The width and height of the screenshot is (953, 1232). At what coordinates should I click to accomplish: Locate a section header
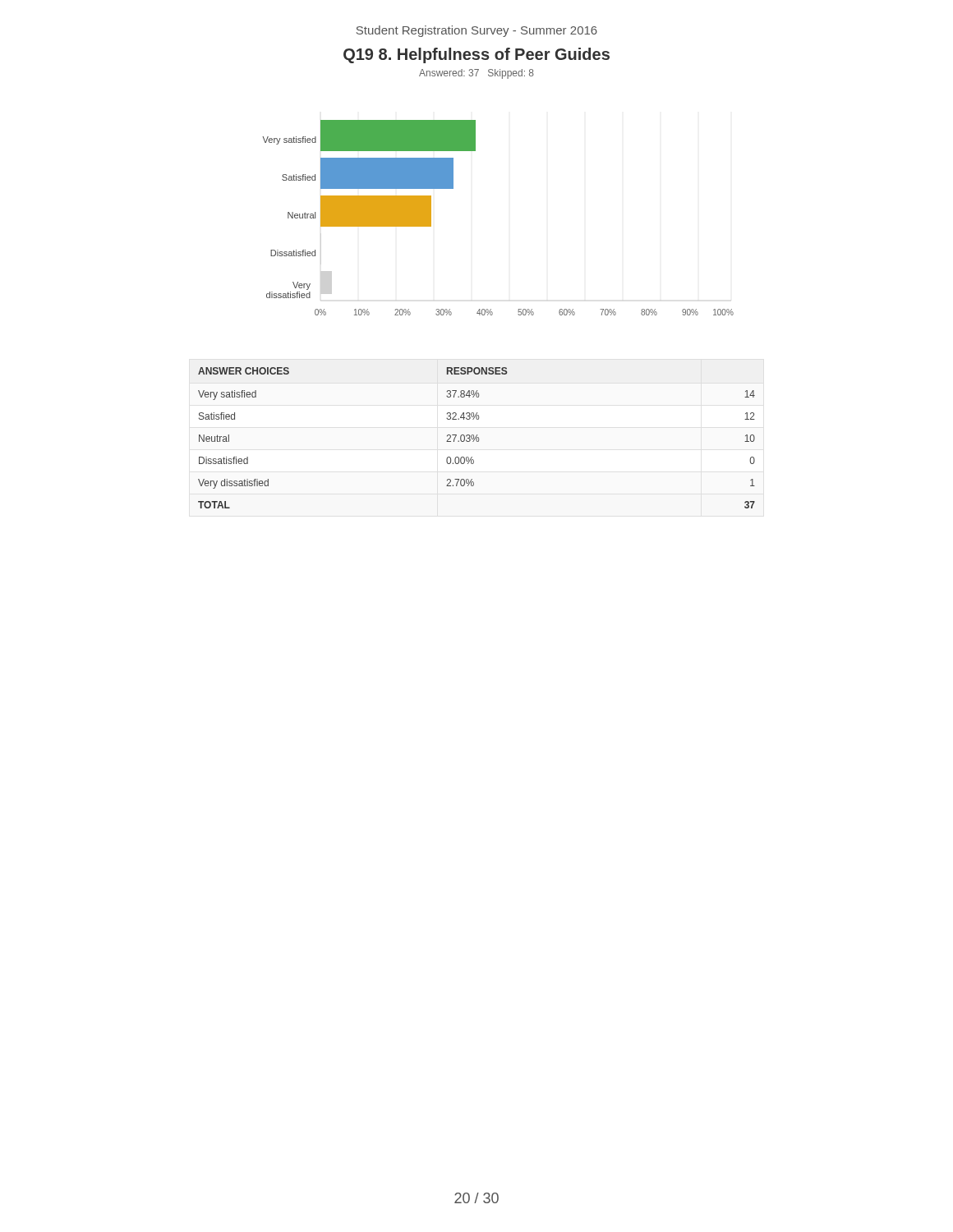coord(476,54)
